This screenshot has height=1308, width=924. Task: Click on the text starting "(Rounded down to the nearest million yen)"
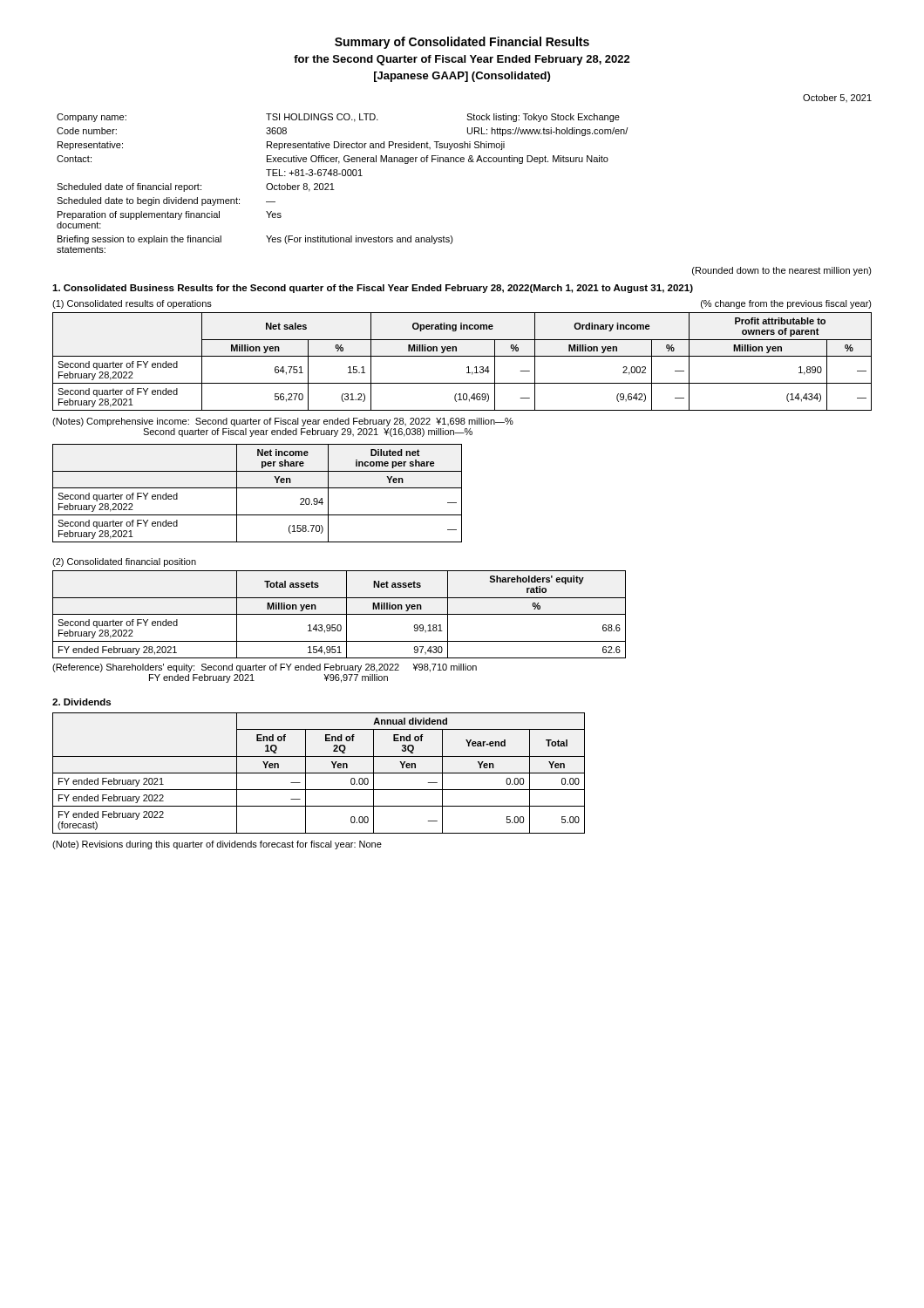click(x=782, y=270)
